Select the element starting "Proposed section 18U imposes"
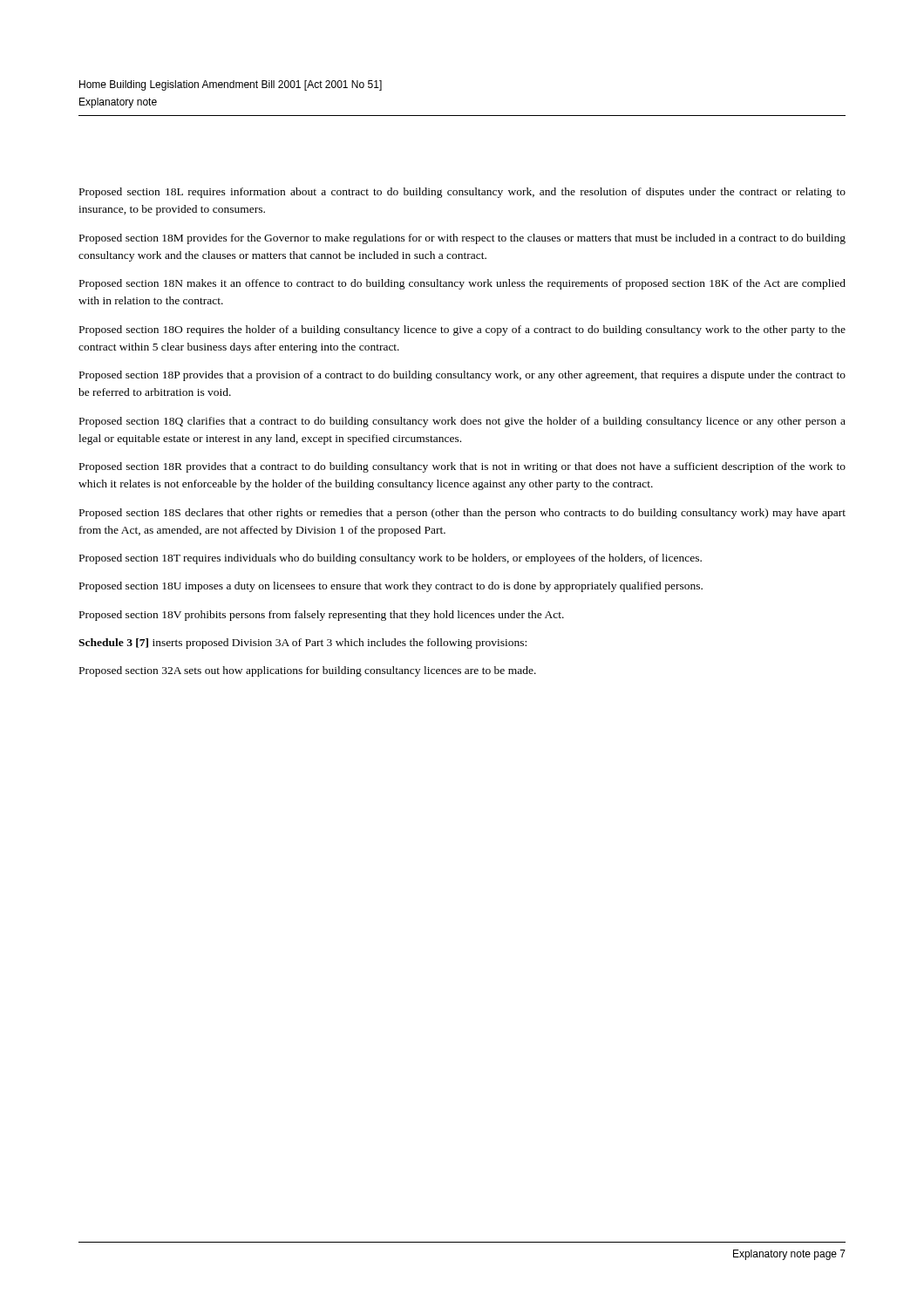 (x=391, y=586)
